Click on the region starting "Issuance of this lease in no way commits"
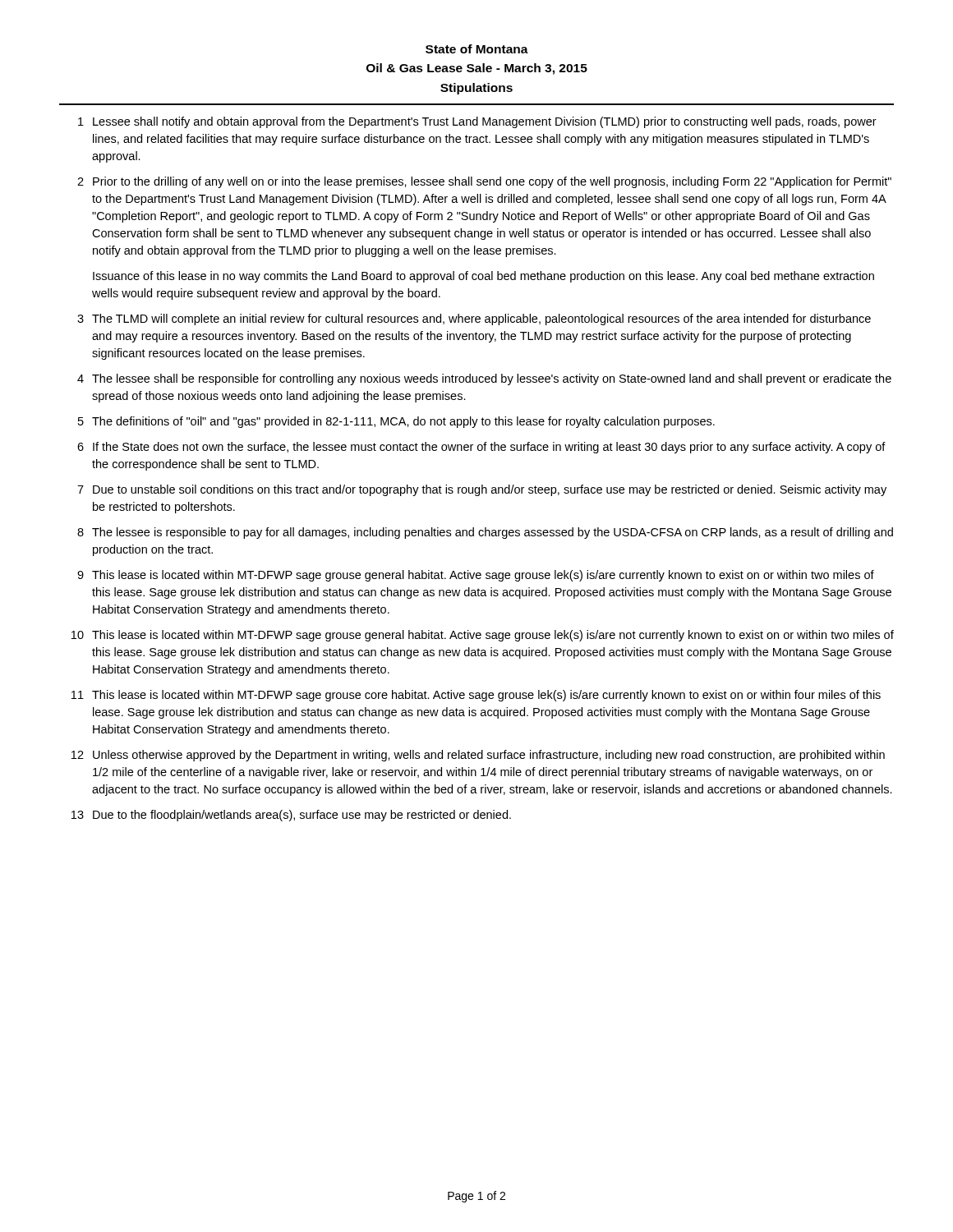This screenshot has width=953, height=1232. tap(483, 285)
